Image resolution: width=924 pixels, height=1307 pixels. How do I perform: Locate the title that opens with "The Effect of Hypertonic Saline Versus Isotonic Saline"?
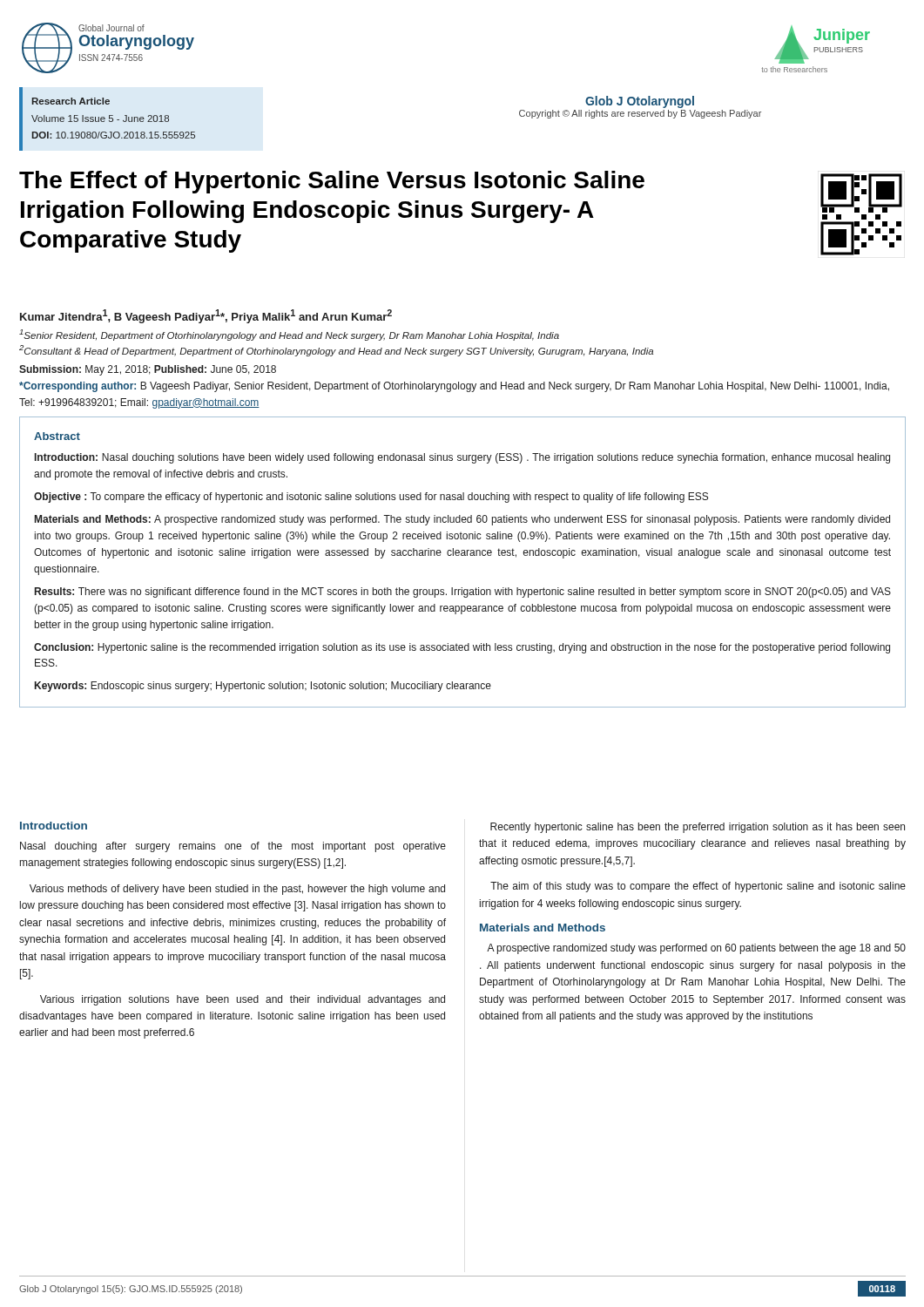pos(378,210)
